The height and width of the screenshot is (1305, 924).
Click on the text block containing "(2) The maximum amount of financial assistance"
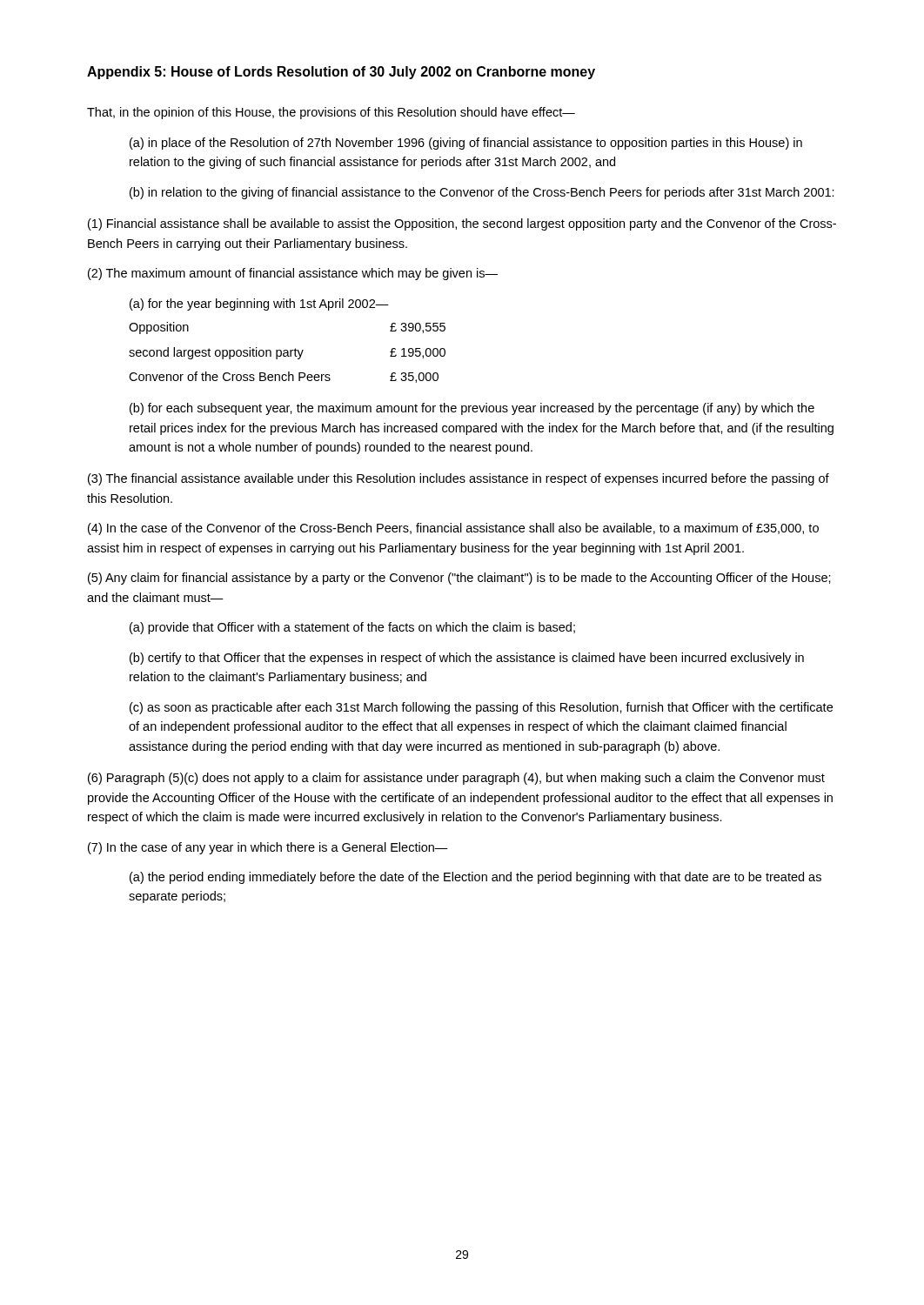[x=292, y=273]
